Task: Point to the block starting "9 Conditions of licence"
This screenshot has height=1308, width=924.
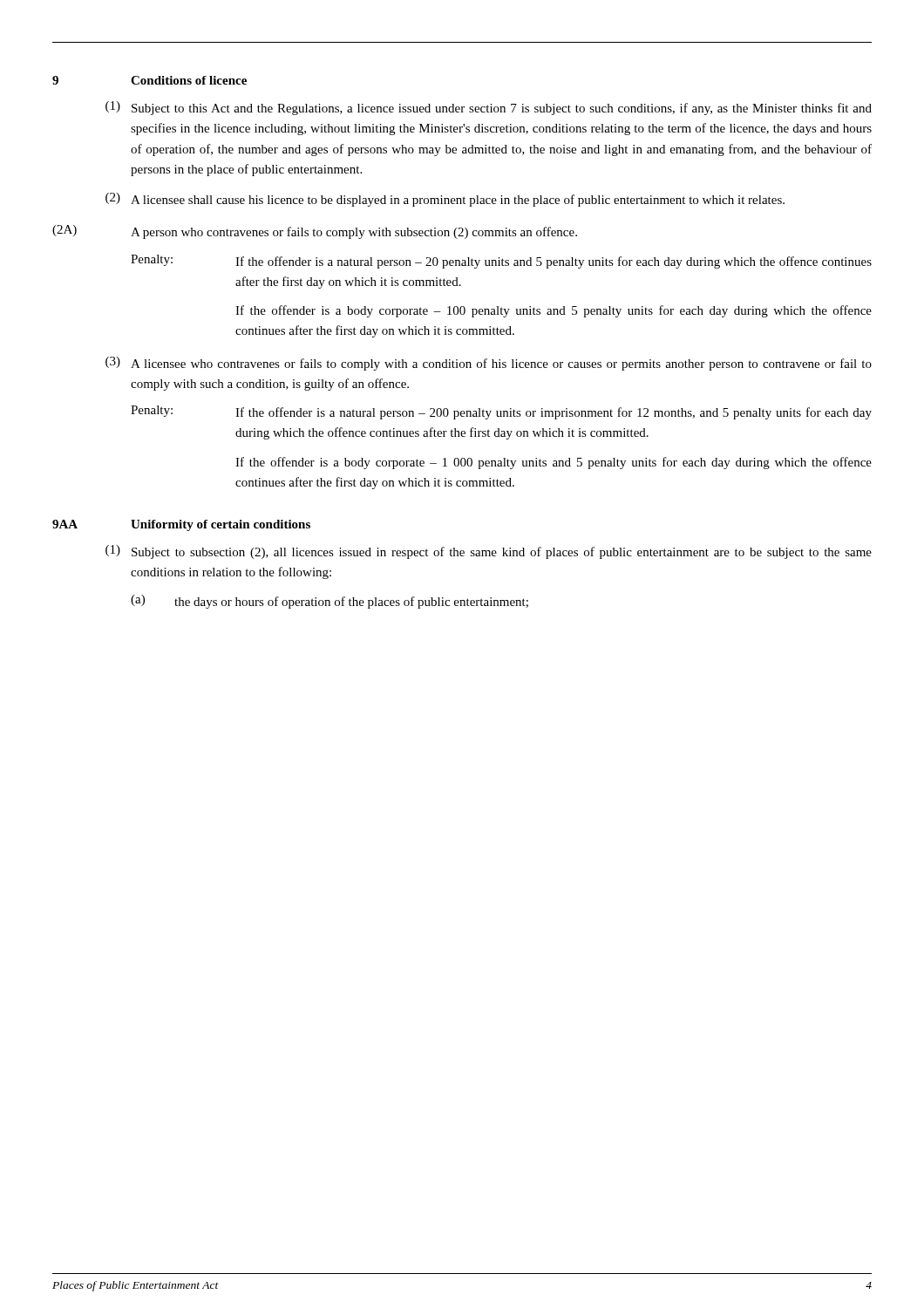Action: click(150, 81)
